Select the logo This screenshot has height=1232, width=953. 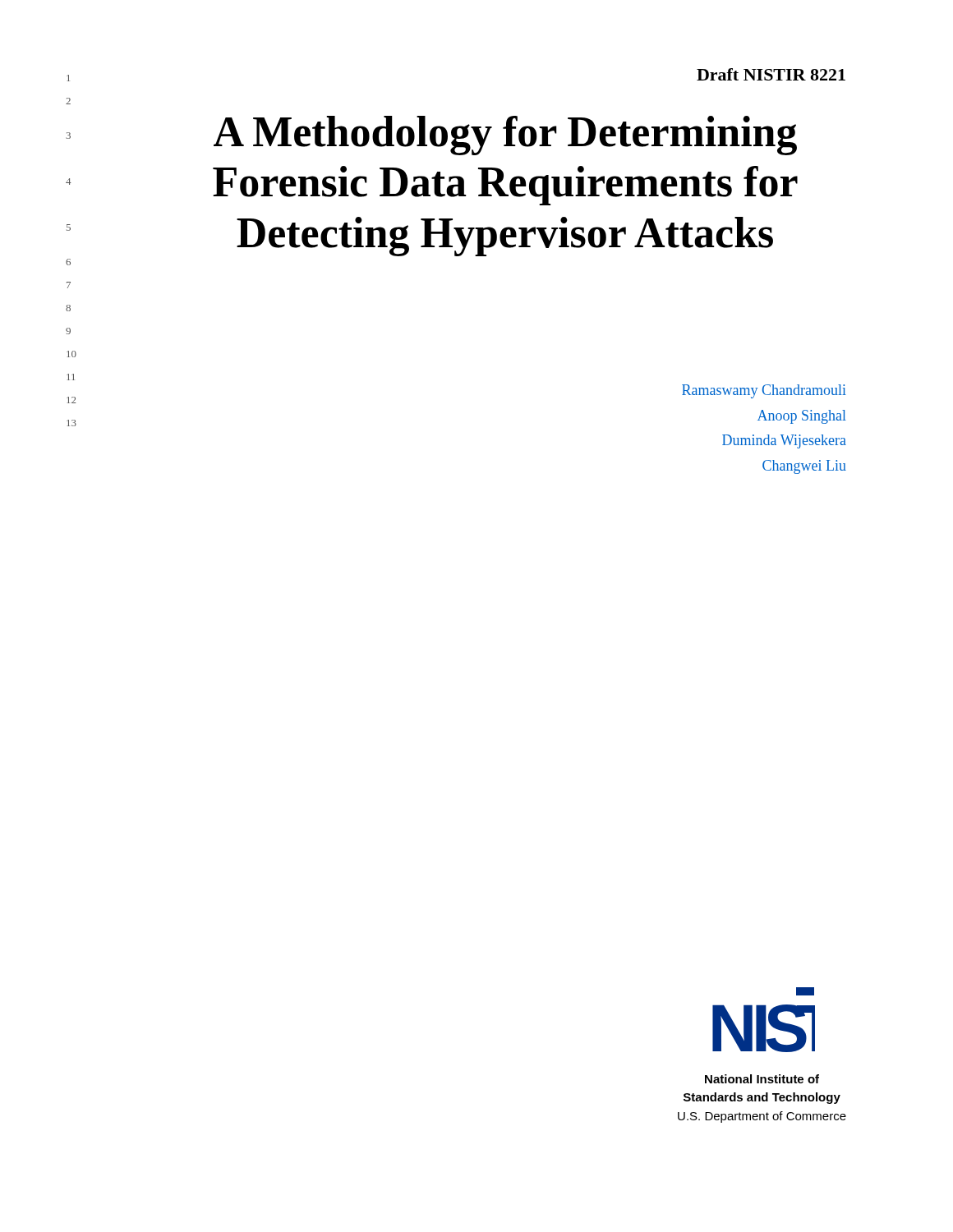[x=762, y=1056]
